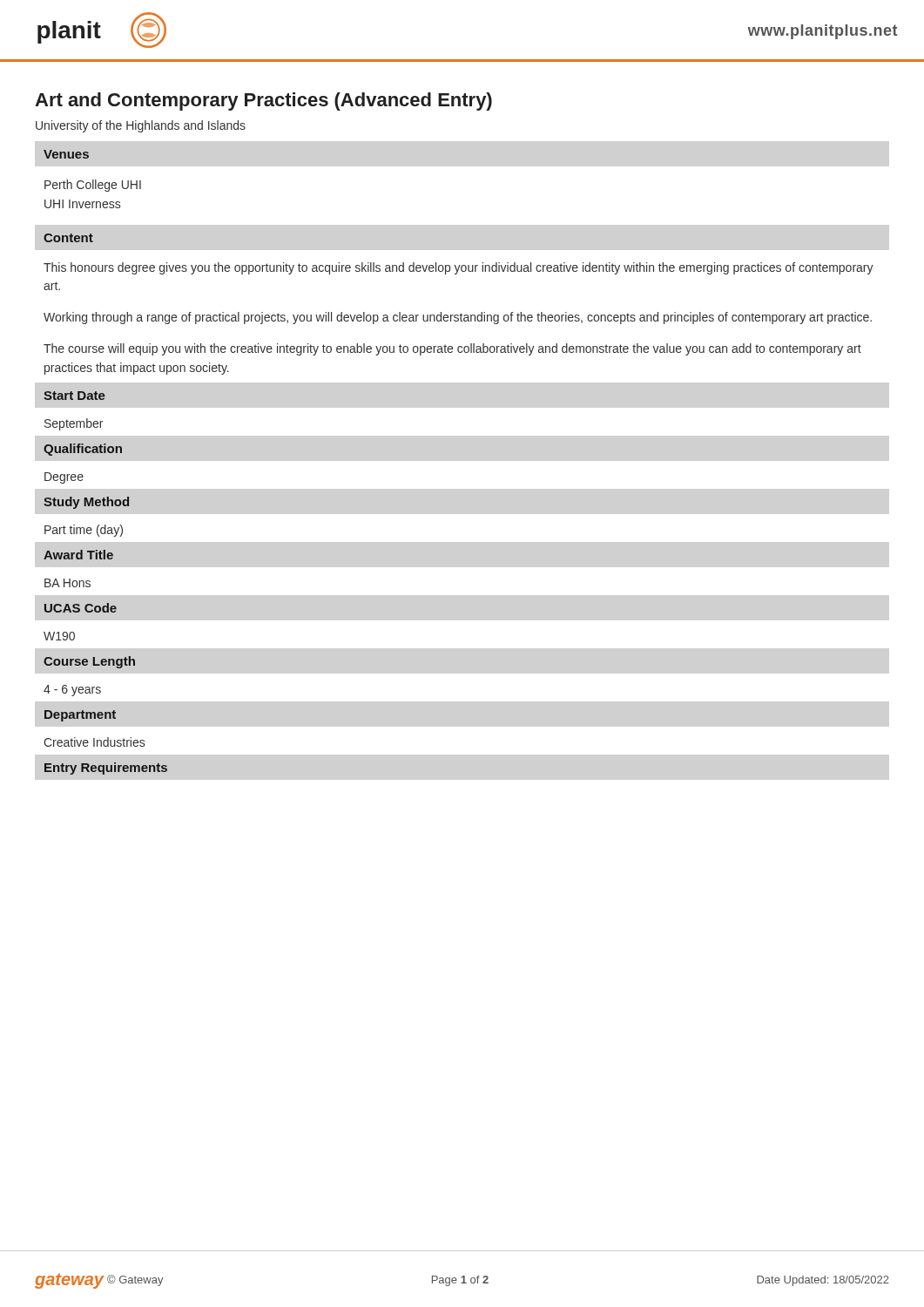Where does it say "Entry Requirements"?
Viewport: 924px width, 1307px height.
tap(106, 767)
